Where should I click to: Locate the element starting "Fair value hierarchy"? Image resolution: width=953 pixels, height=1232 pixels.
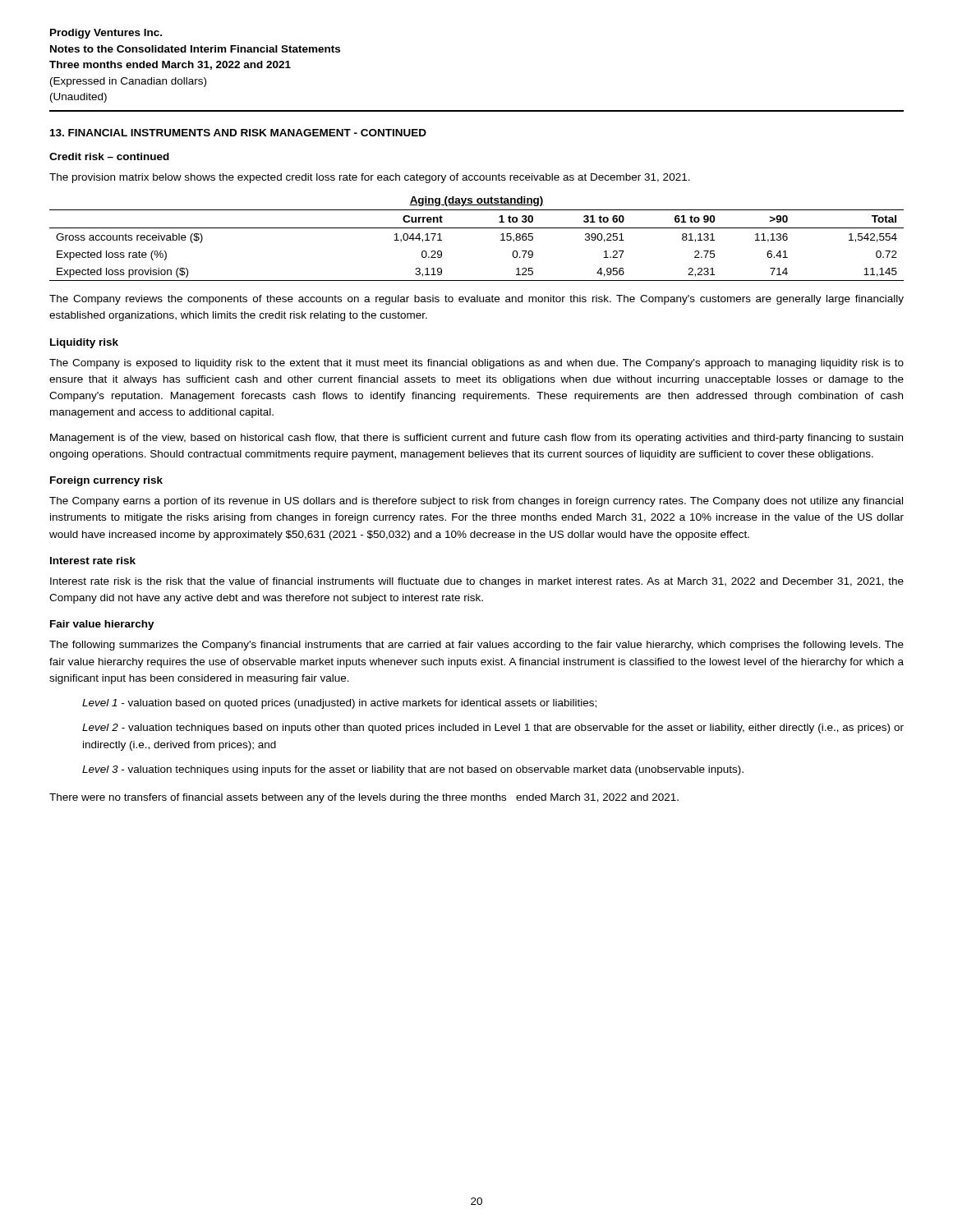[x=102, y=624]
